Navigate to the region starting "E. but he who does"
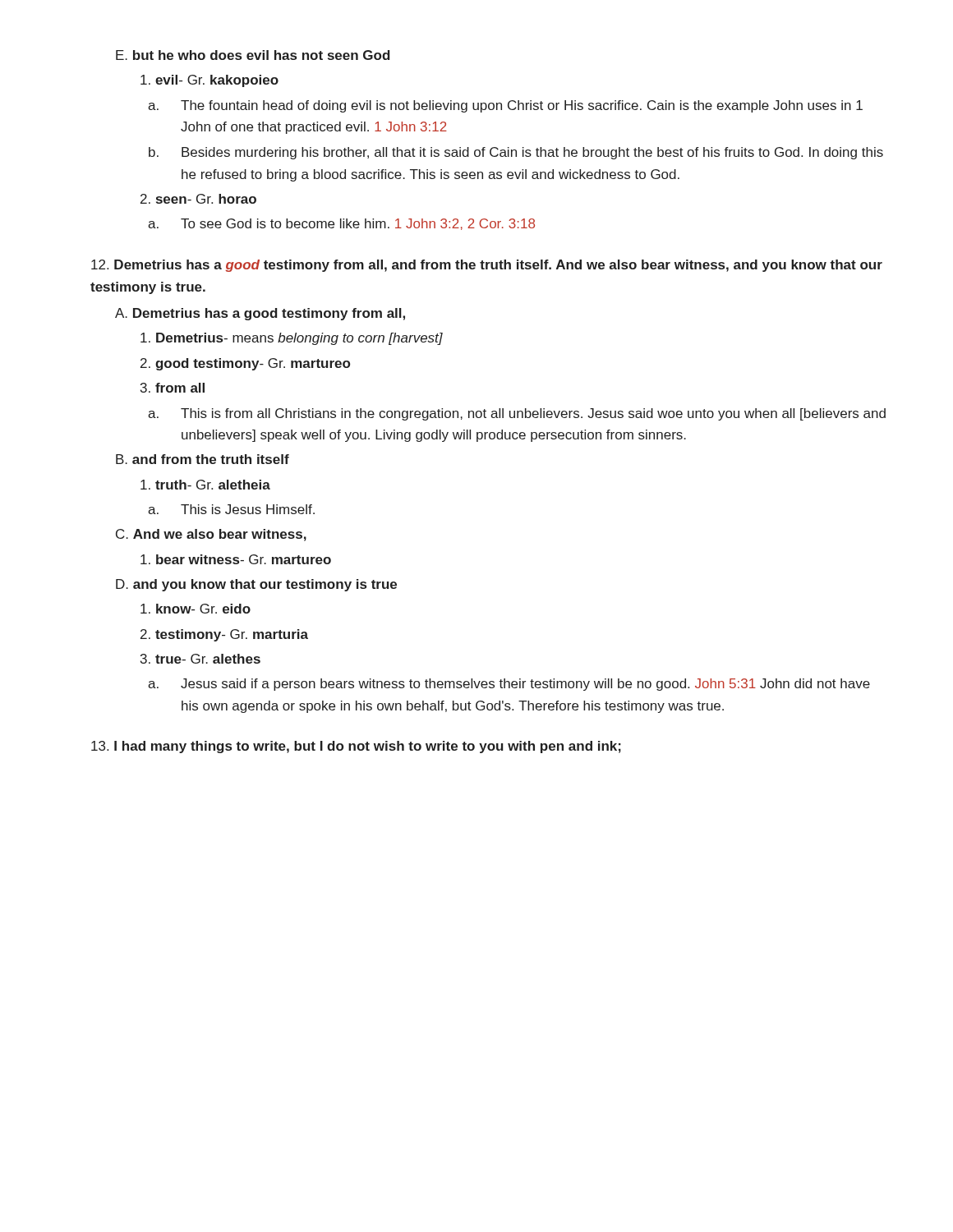This screenshot has height=1232, width=953. coord(253,55)
